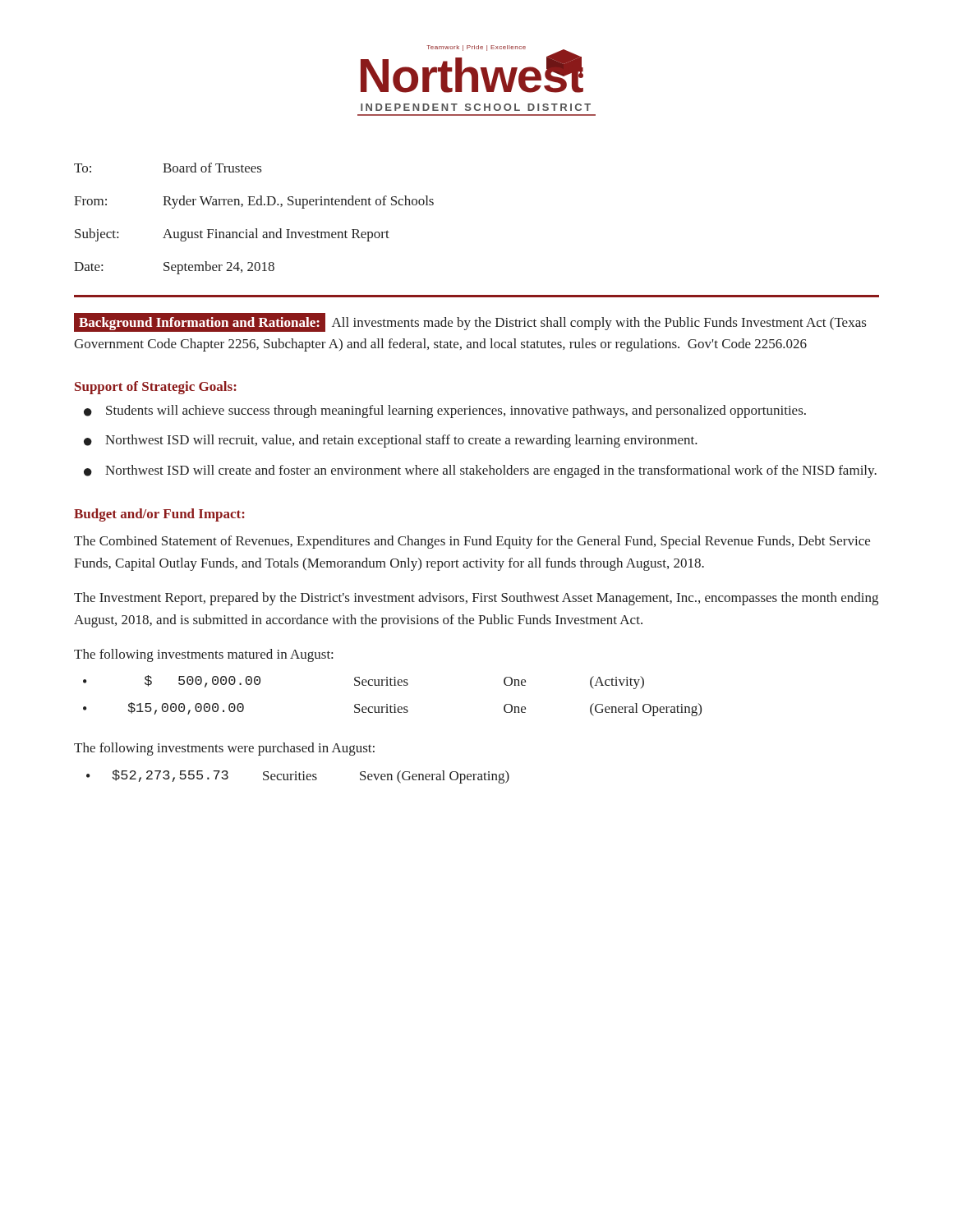Image resolution: width=953 pixels, height=1232 pixels.
Task: Locate the list item that reads "• $52,273,555.73 Securities"
Action: [x=482, y=776]
